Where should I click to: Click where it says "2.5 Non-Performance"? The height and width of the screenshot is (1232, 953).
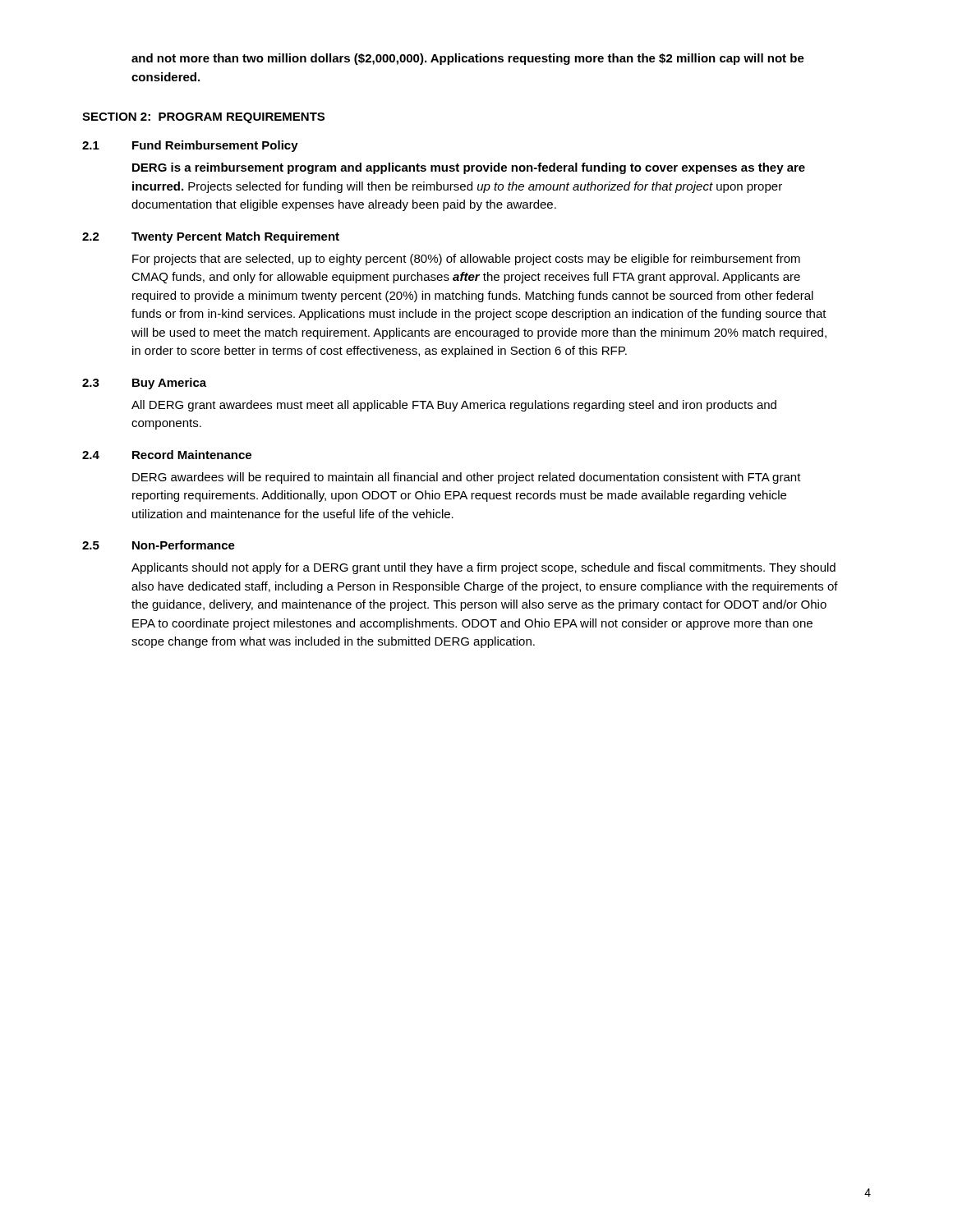click(x=158, y=545)
